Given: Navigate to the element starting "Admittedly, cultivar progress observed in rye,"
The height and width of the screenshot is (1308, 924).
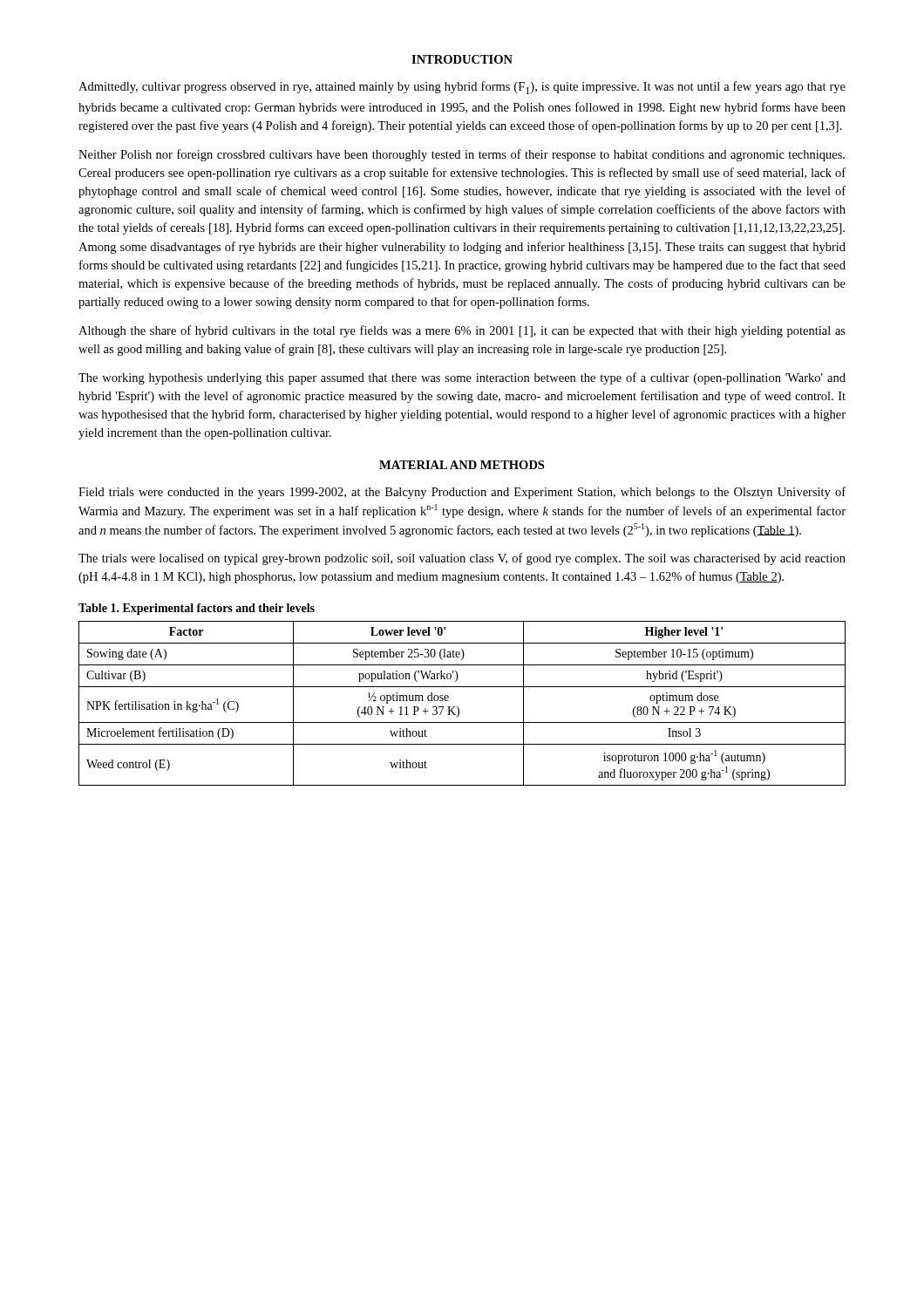Looking at the screenshot, I should pos(462,106).
